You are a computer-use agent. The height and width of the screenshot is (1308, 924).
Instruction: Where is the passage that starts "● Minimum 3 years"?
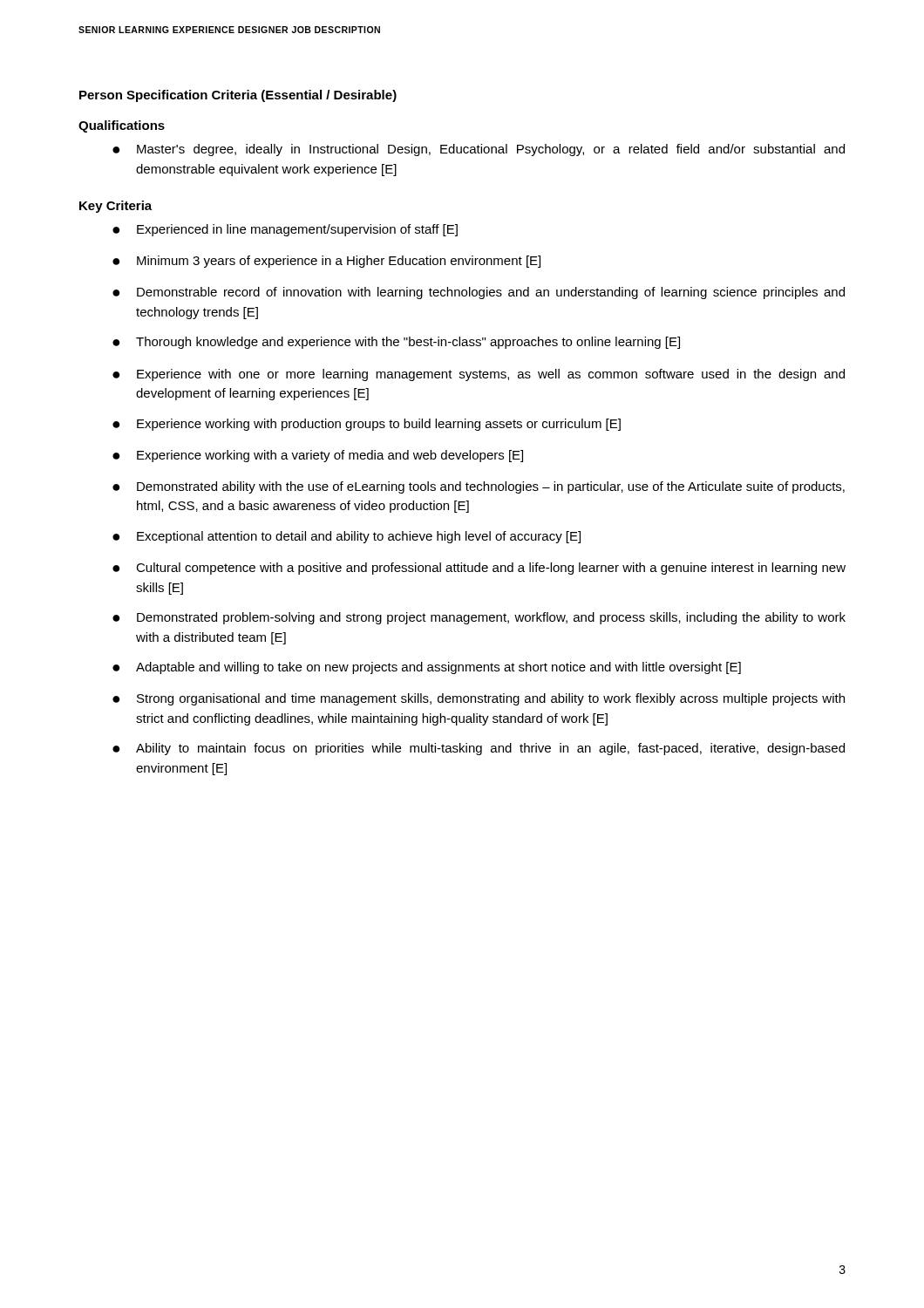tap(479, 262)
